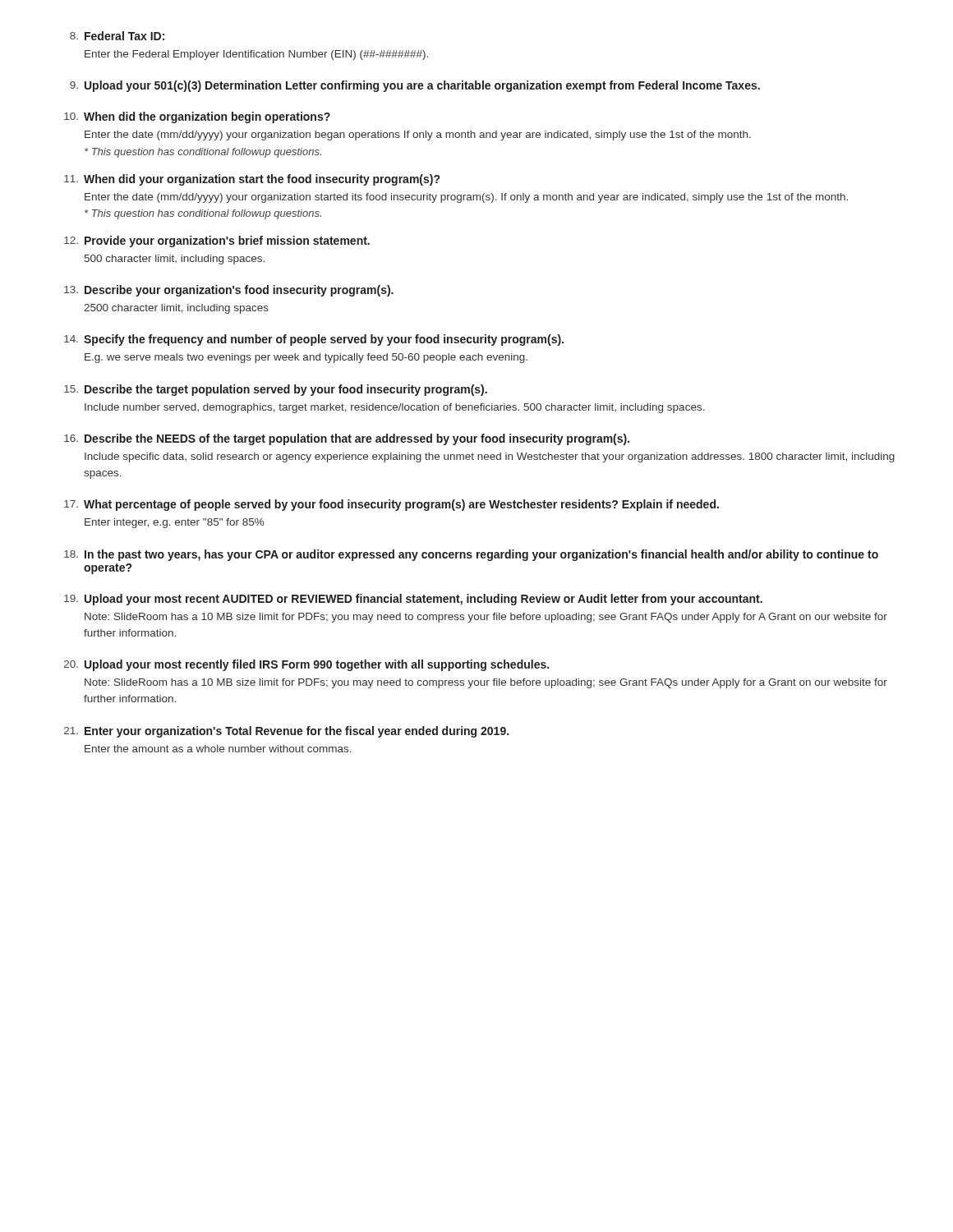Viewport: 953px width, 1232px height.
Task: Point to the region starting "21. Enter your organization's Total Revenue for"
Action: 476,741
